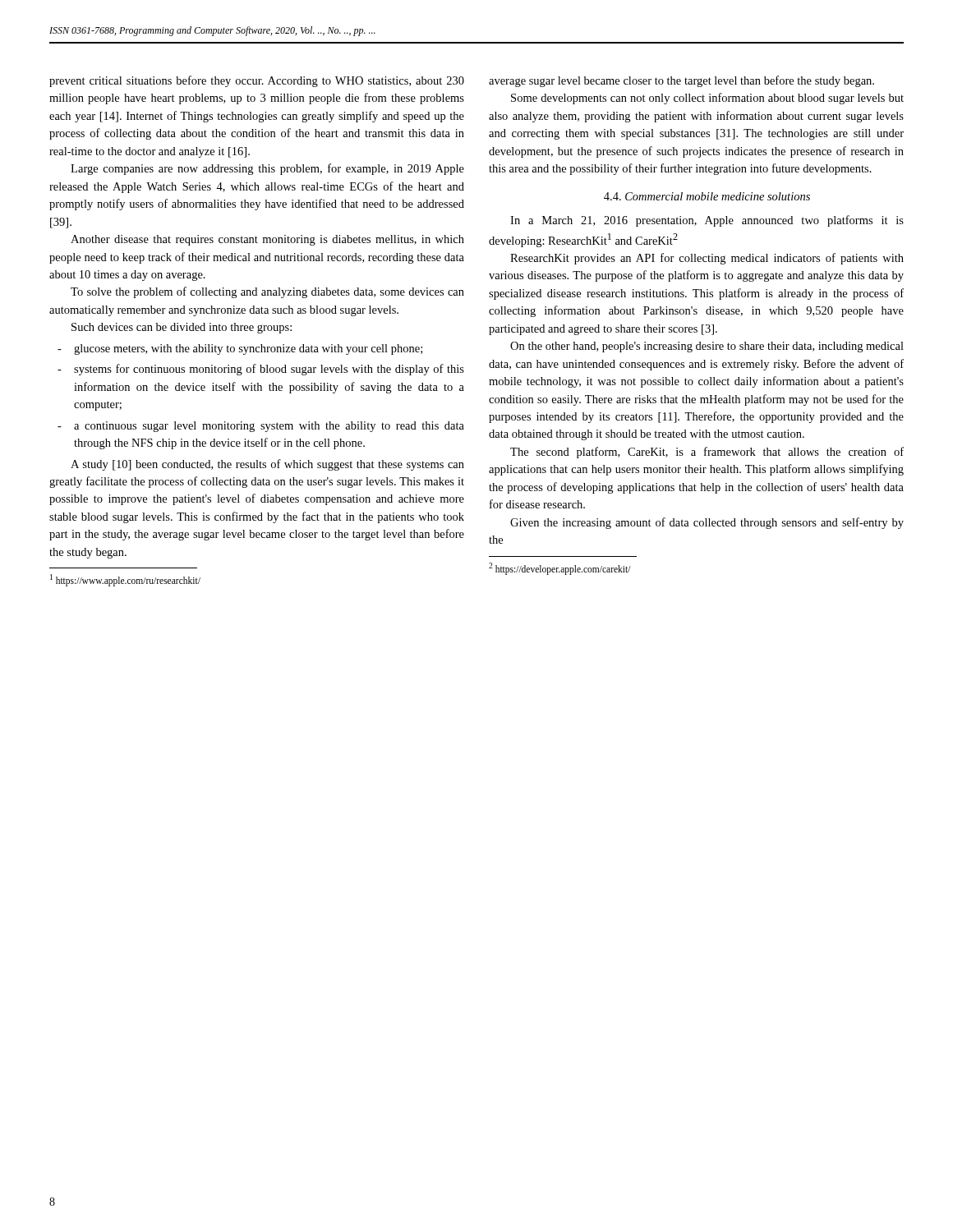
Task: Find "2 https://developer.apple.com/carekit/" on this page
Action: click(x=560, y=569)
